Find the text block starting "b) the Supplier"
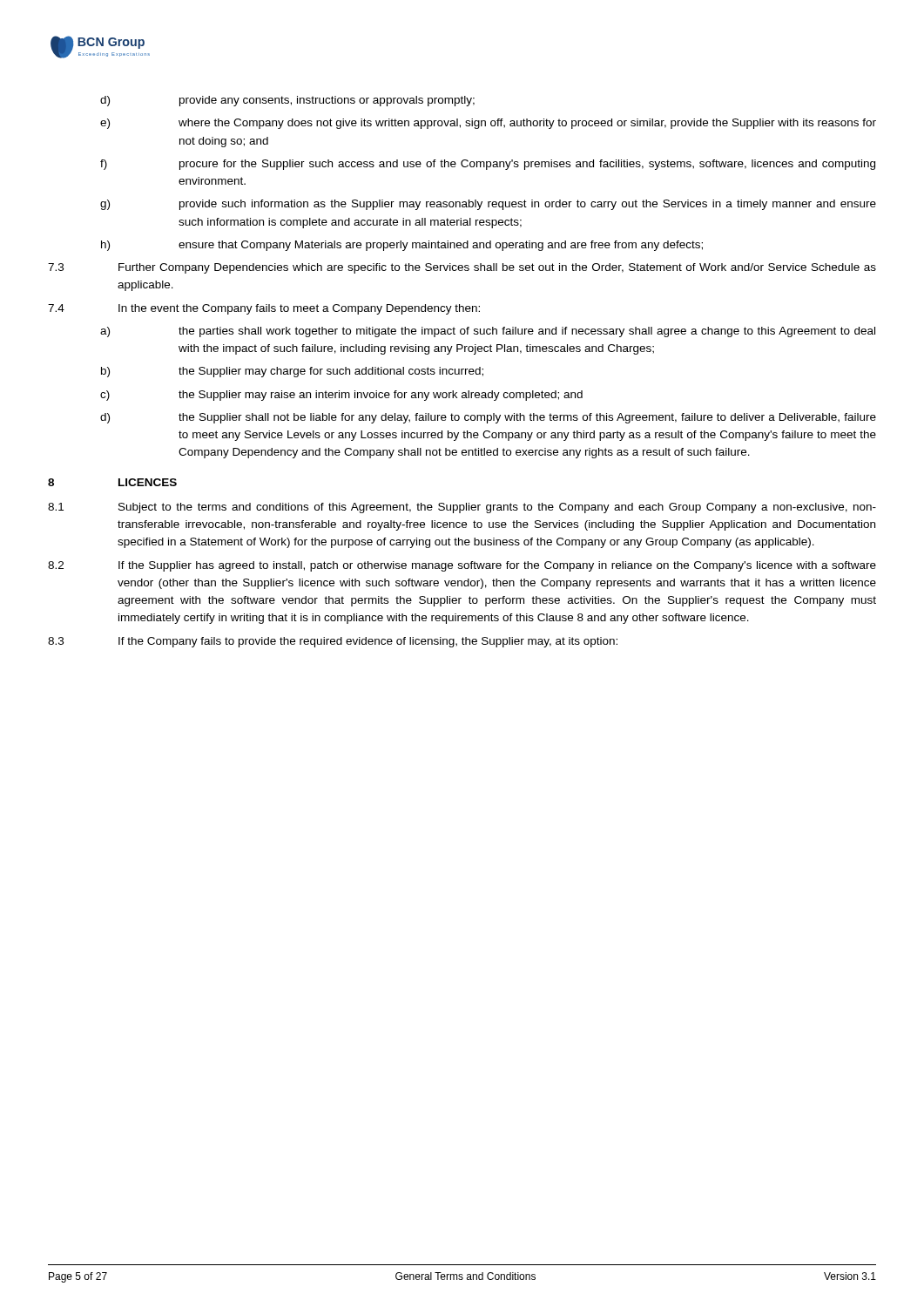This screenshot has width=924, height=1307. pyautogui.click(x=462, y=372)
